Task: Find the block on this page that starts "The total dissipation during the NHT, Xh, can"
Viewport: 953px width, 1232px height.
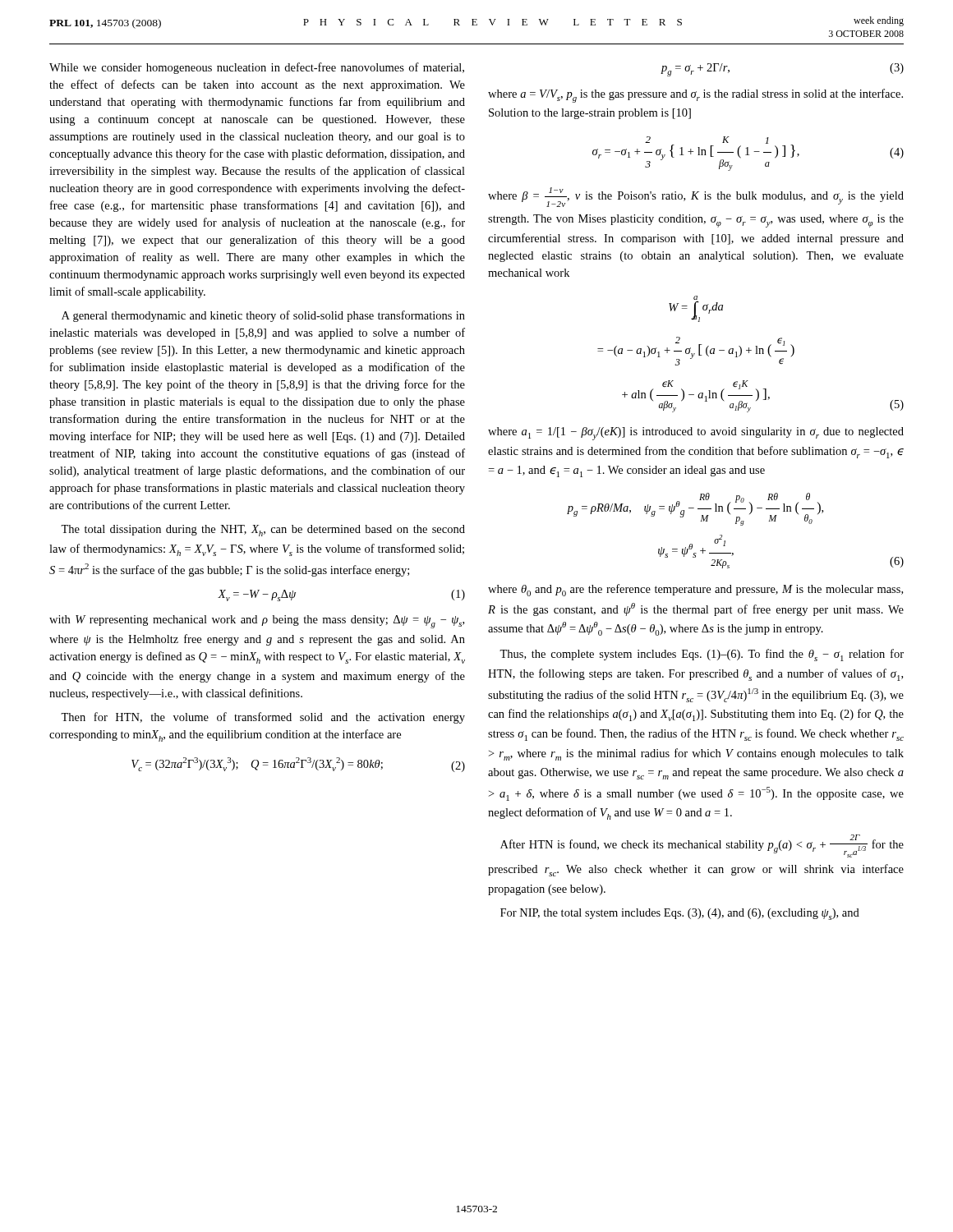Action: coord(257,550)
